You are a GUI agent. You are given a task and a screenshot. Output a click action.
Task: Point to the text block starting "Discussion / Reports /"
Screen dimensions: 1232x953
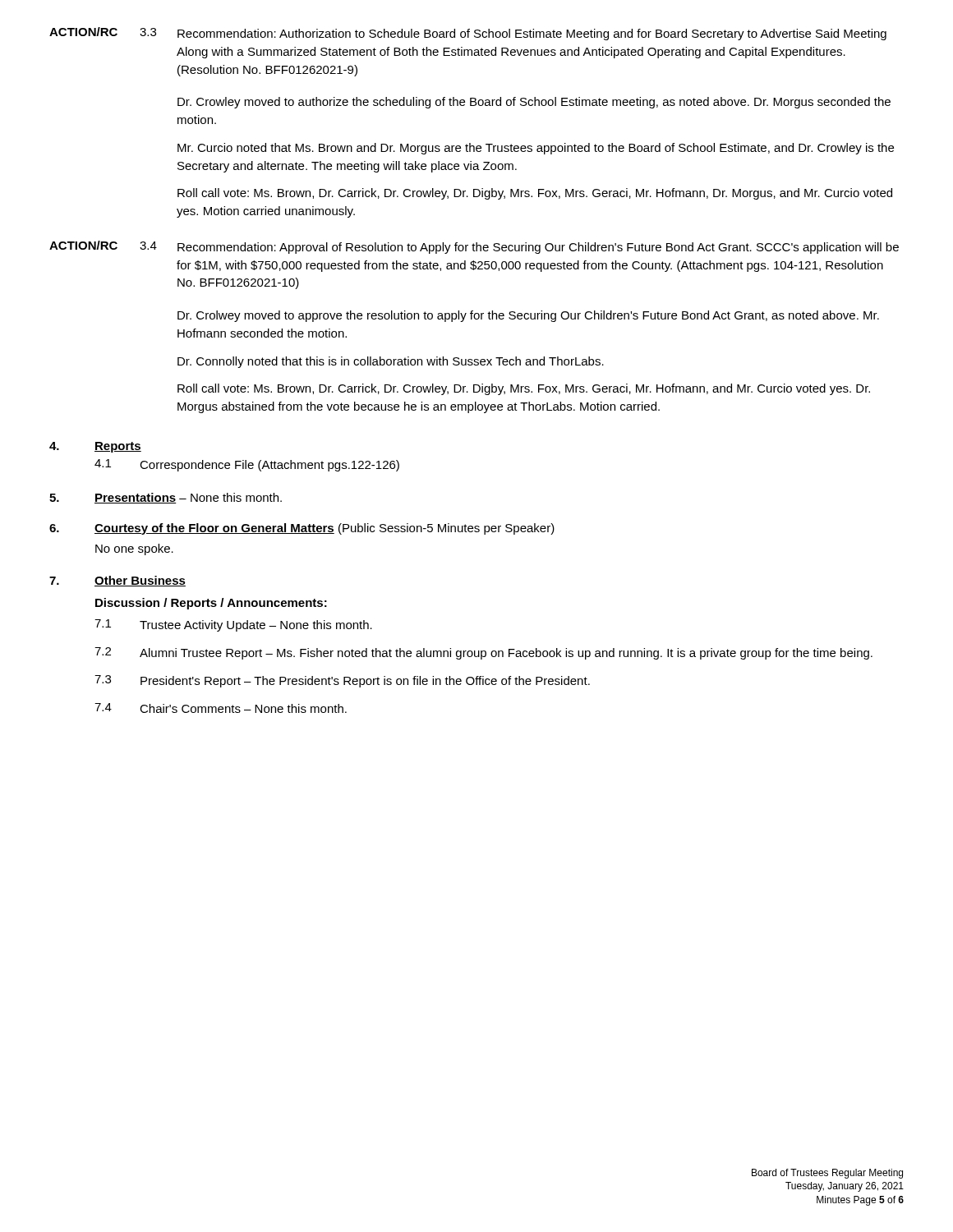pos(211,603)
